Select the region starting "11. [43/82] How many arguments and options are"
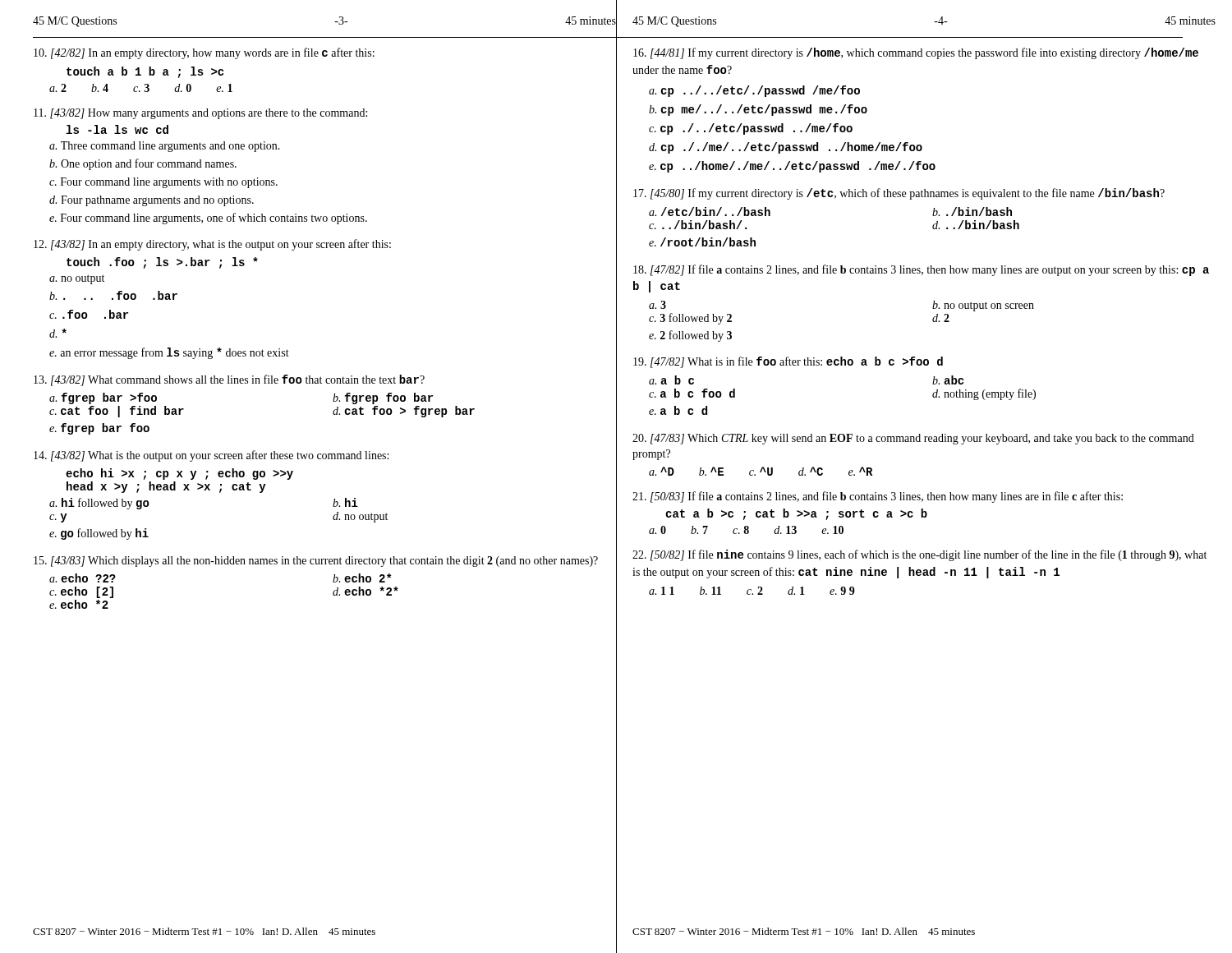 (200, 114)
